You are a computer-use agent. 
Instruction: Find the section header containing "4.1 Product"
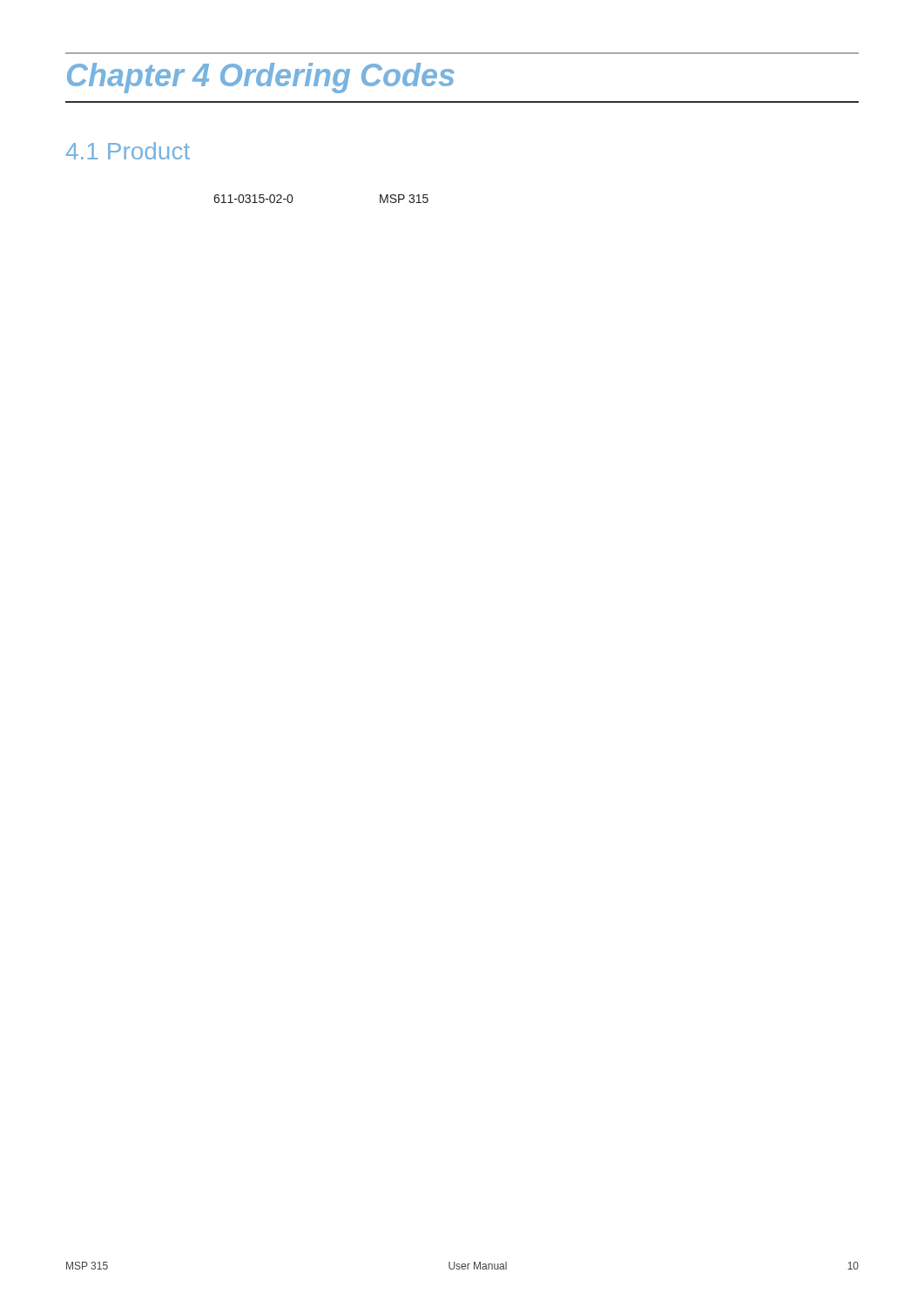point(128,151)
